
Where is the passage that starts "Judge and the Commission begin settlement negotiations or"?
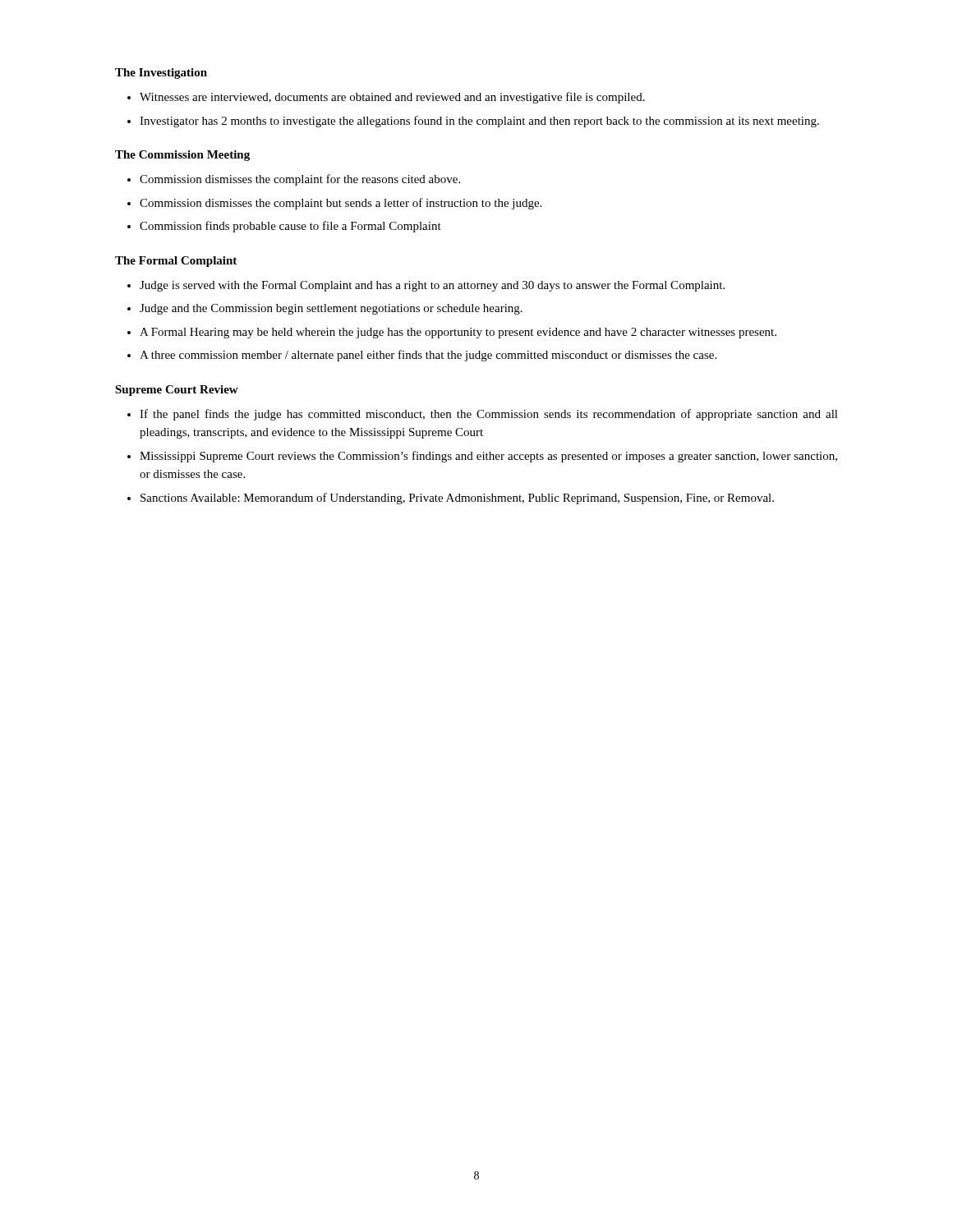click(331, 308)
